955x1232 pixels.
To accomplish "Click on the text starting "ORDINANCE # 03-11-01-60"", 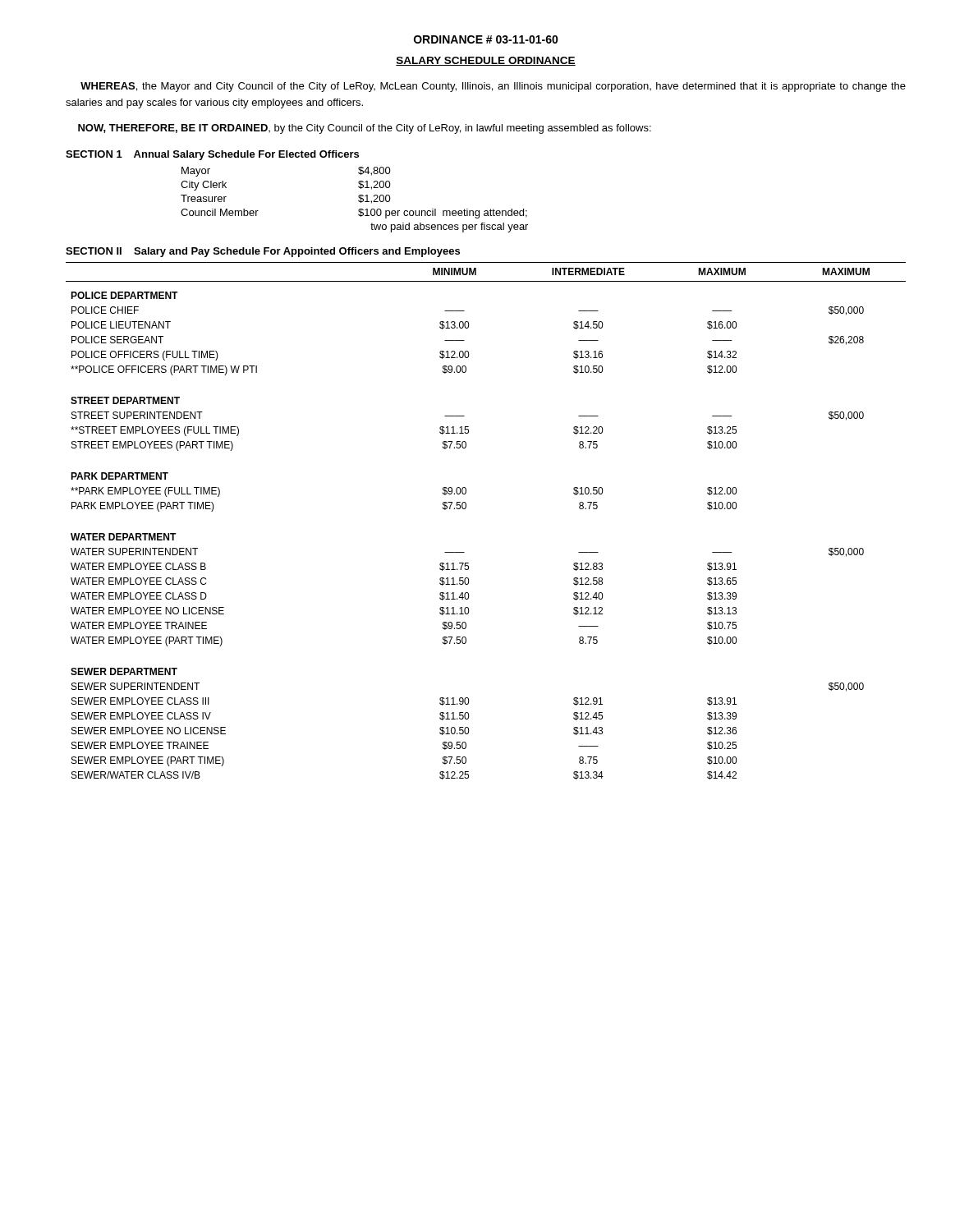I will click(x=486, y=39).
